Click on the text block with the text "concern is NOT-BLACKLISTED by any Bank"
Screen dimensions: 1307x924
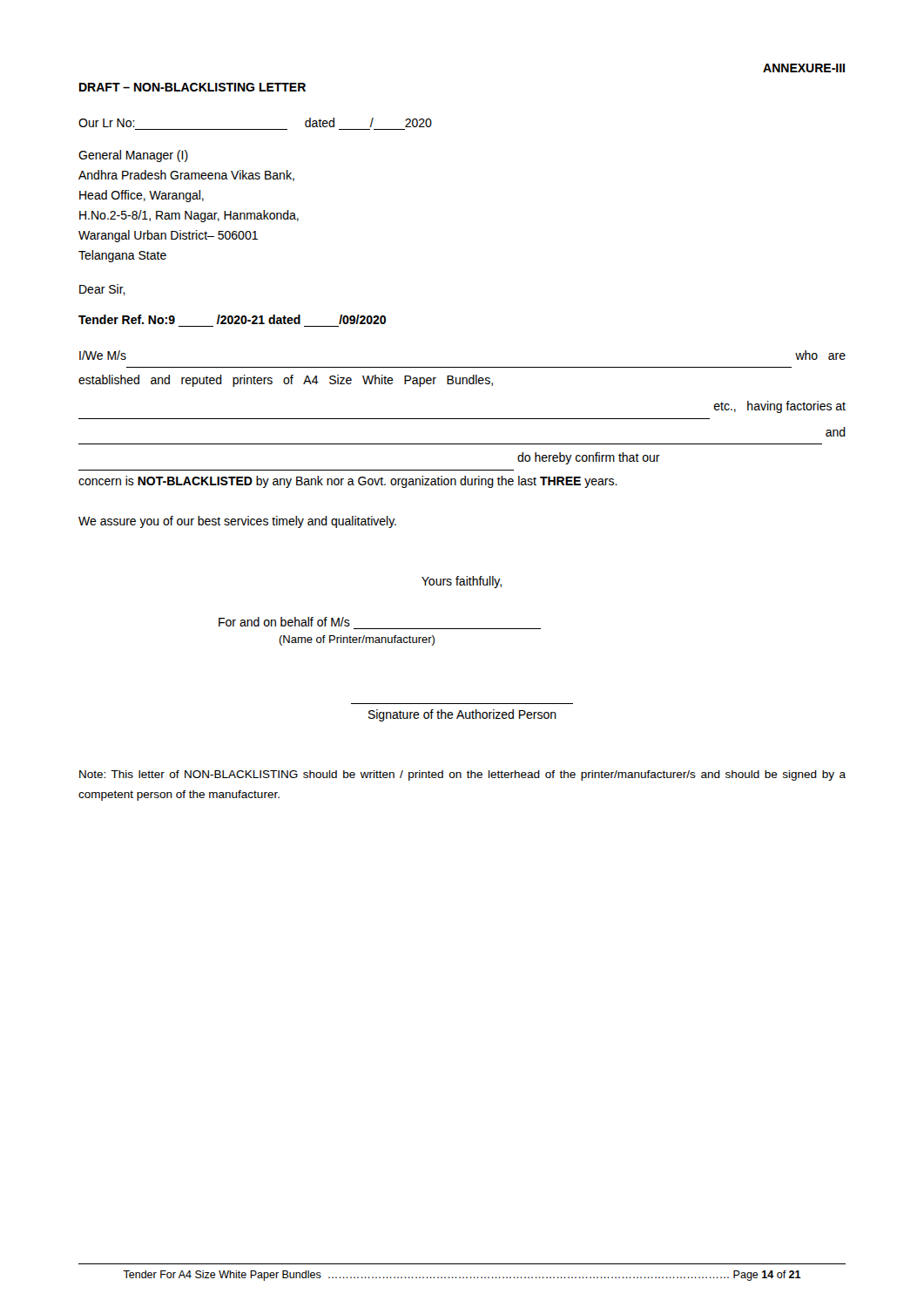pos(348,481)
